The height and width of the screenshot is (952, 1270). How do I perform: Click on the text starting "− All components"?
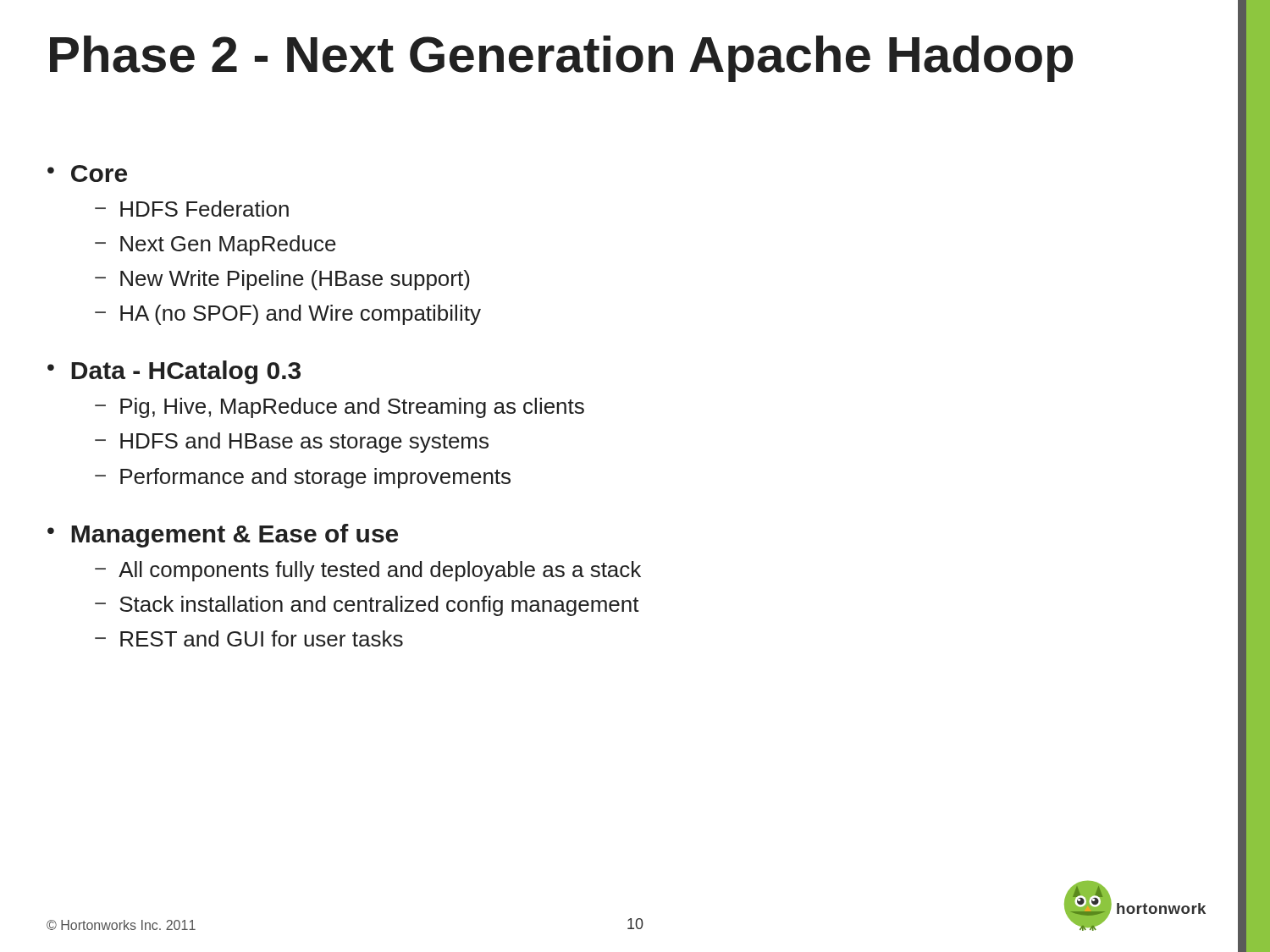[x=368, y=570]
